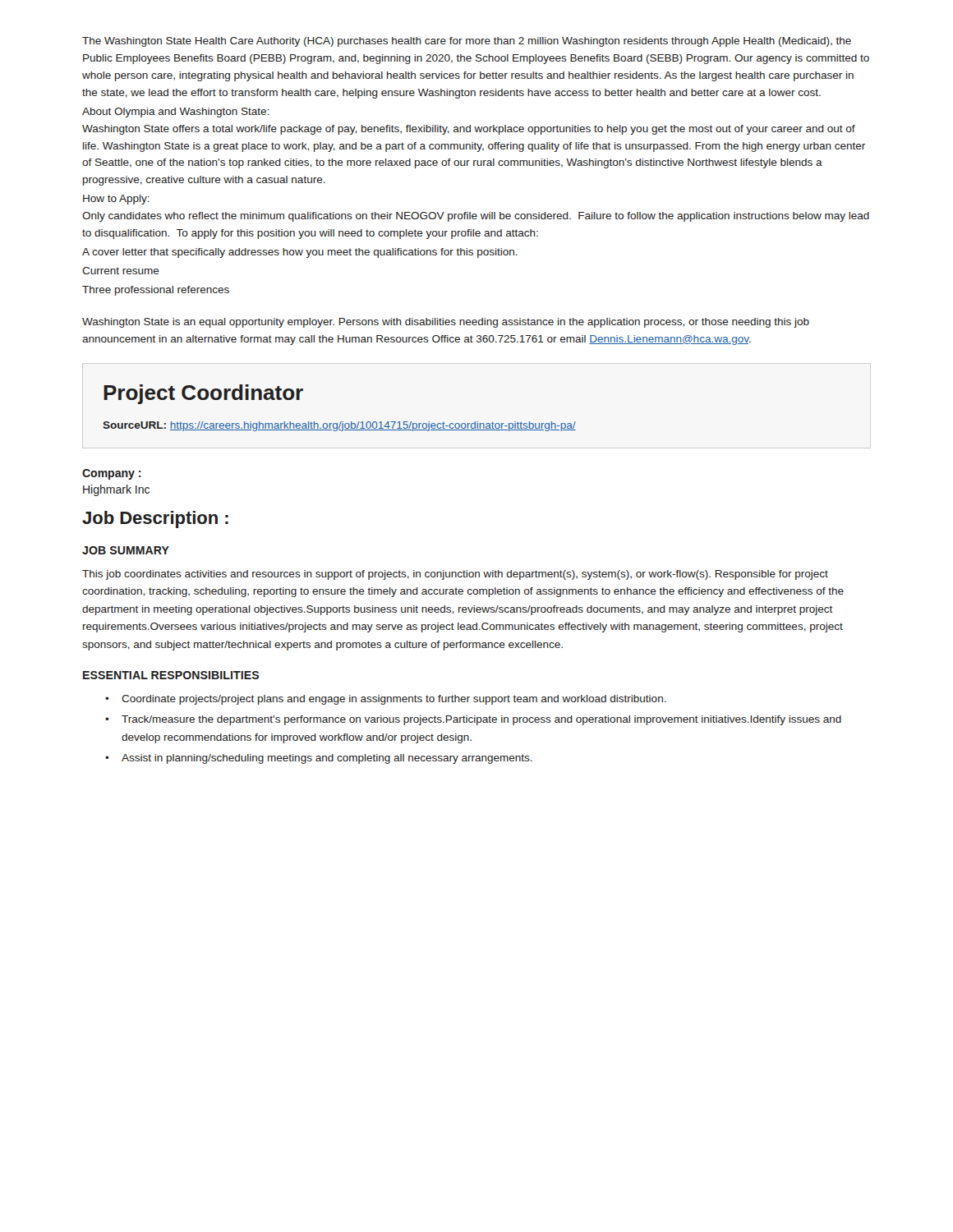Click the passage that begins "This job coordinates activities and resources in"
The height and width of the screenshot is (1232, 953).
click(x=463, y=609)
